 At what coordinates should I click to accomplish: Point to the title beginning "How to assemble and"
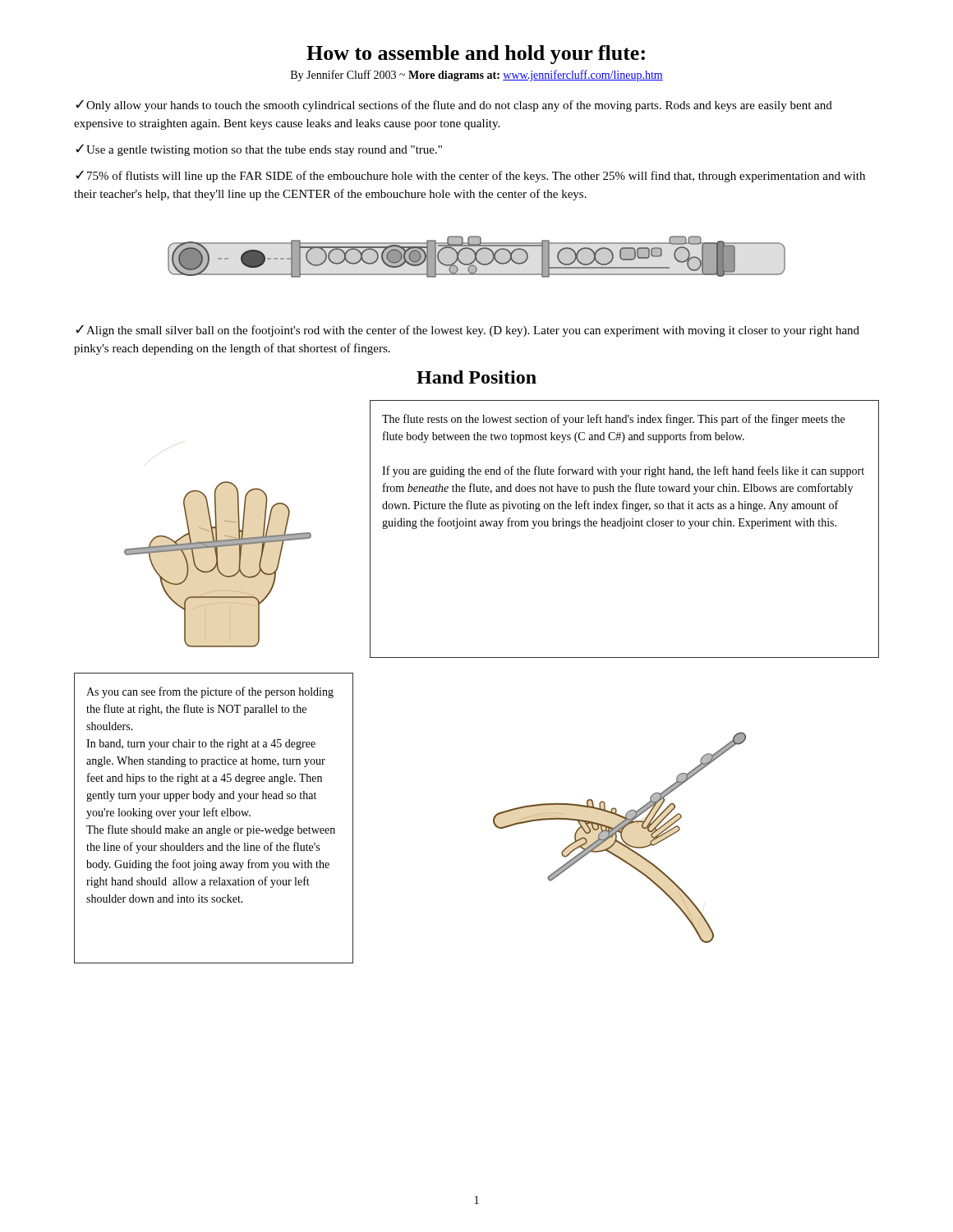(476, 53)
